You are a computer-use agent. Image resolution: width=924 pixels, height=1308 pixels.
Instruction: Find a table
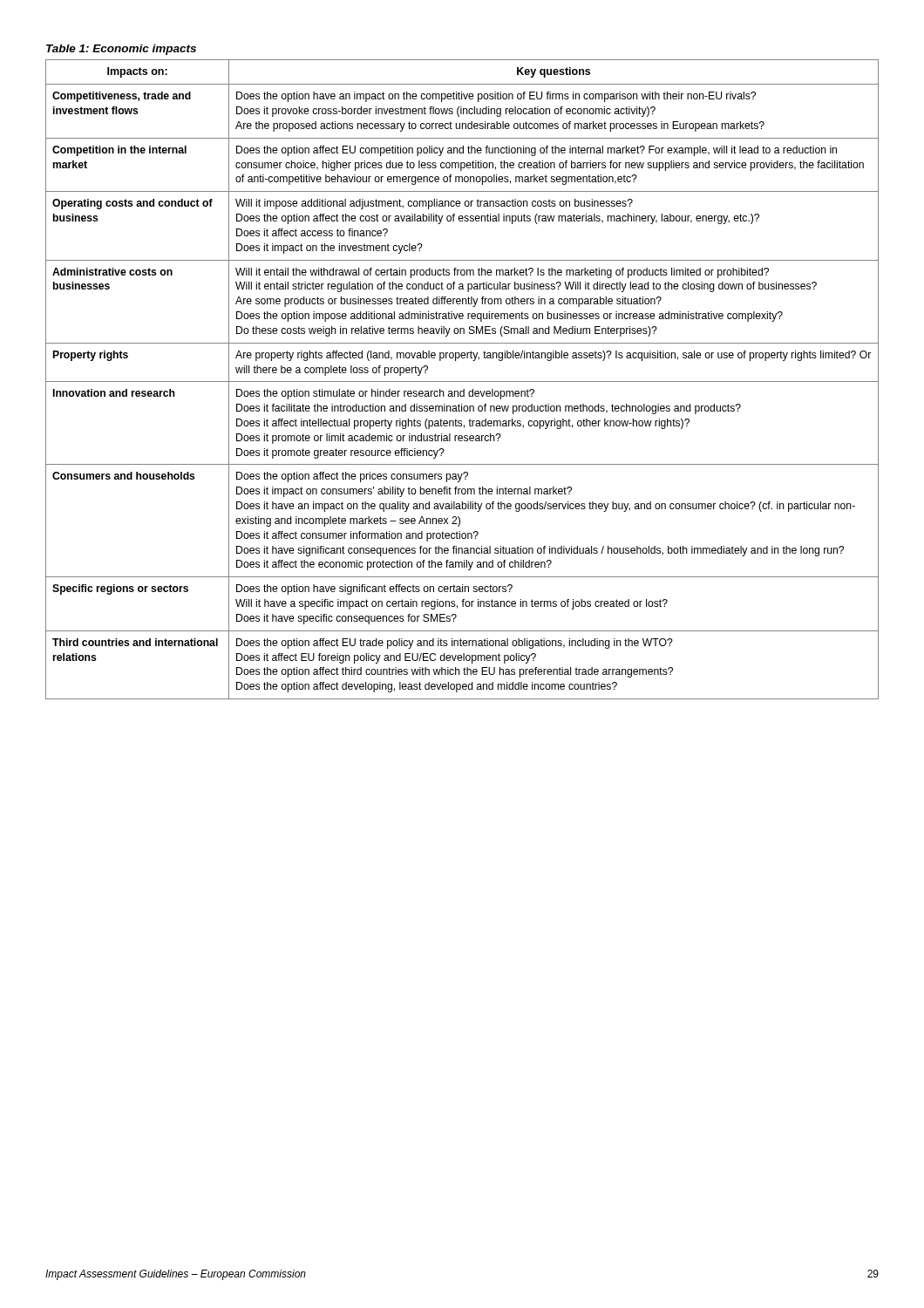(462, 379)
